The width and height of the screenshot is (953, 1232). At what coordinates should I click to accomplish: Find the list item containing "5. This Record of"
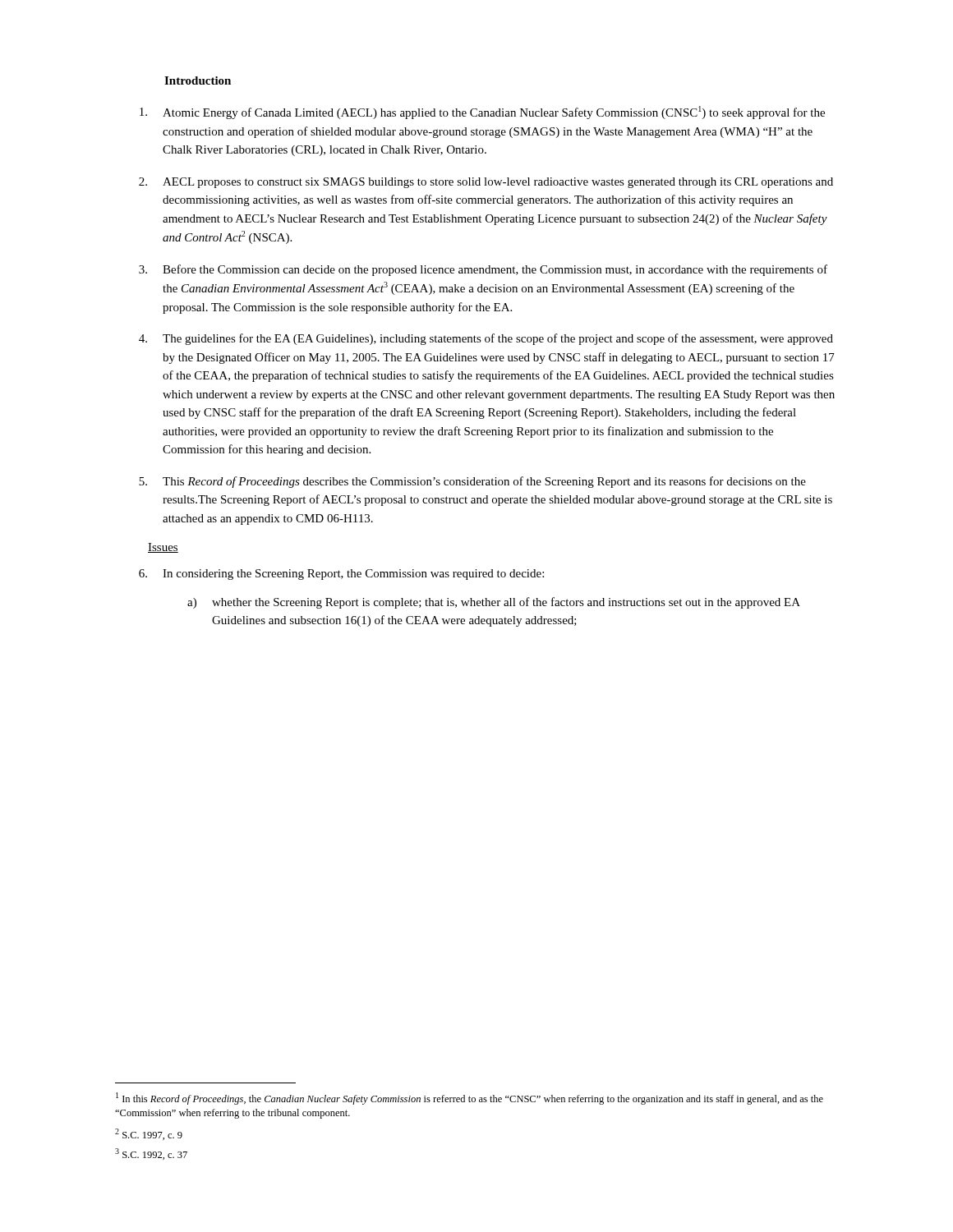tap(476, 500)
